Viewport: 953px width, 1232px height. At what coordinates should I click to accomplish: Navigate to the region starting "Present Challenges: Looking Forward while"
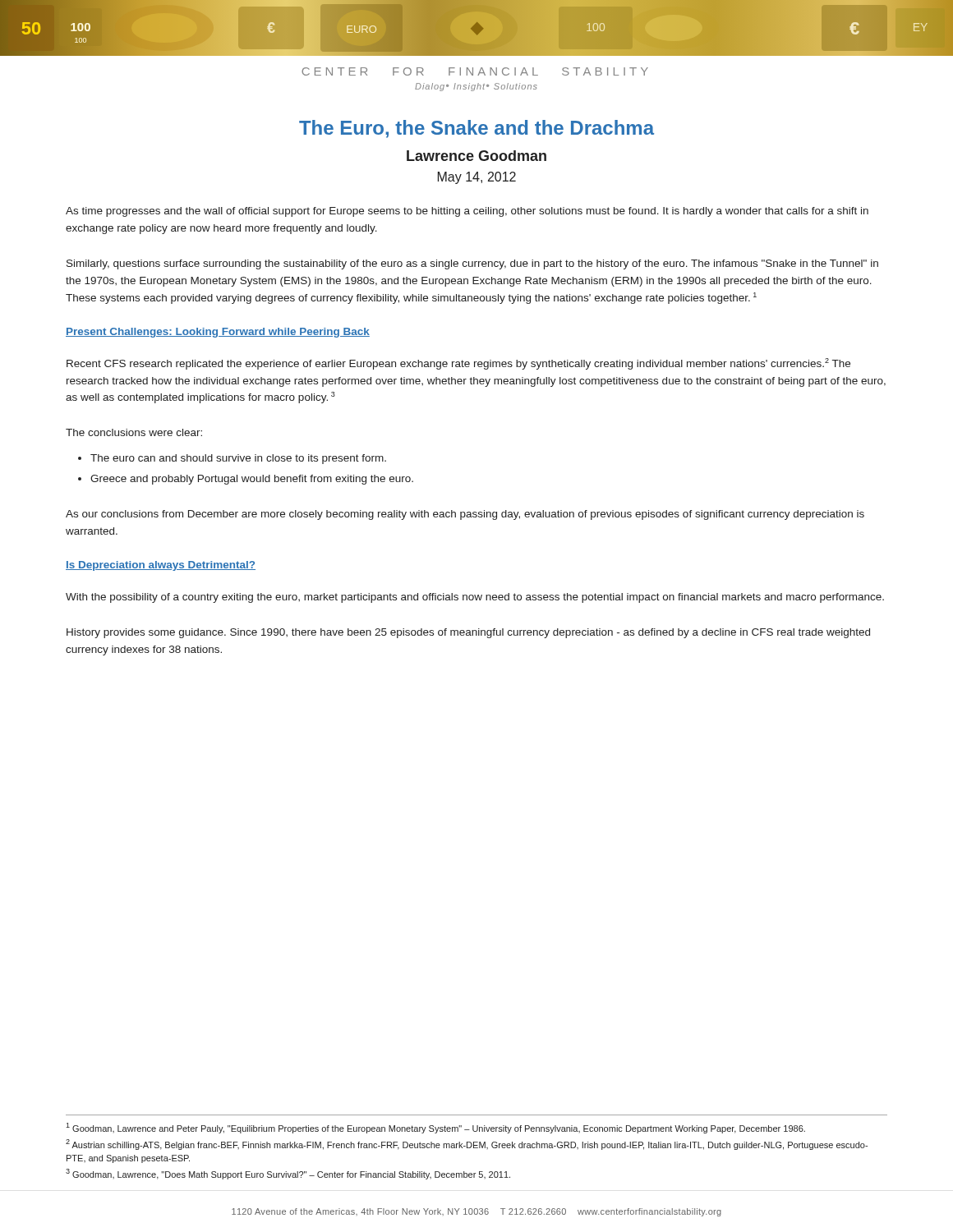(218, 333)
